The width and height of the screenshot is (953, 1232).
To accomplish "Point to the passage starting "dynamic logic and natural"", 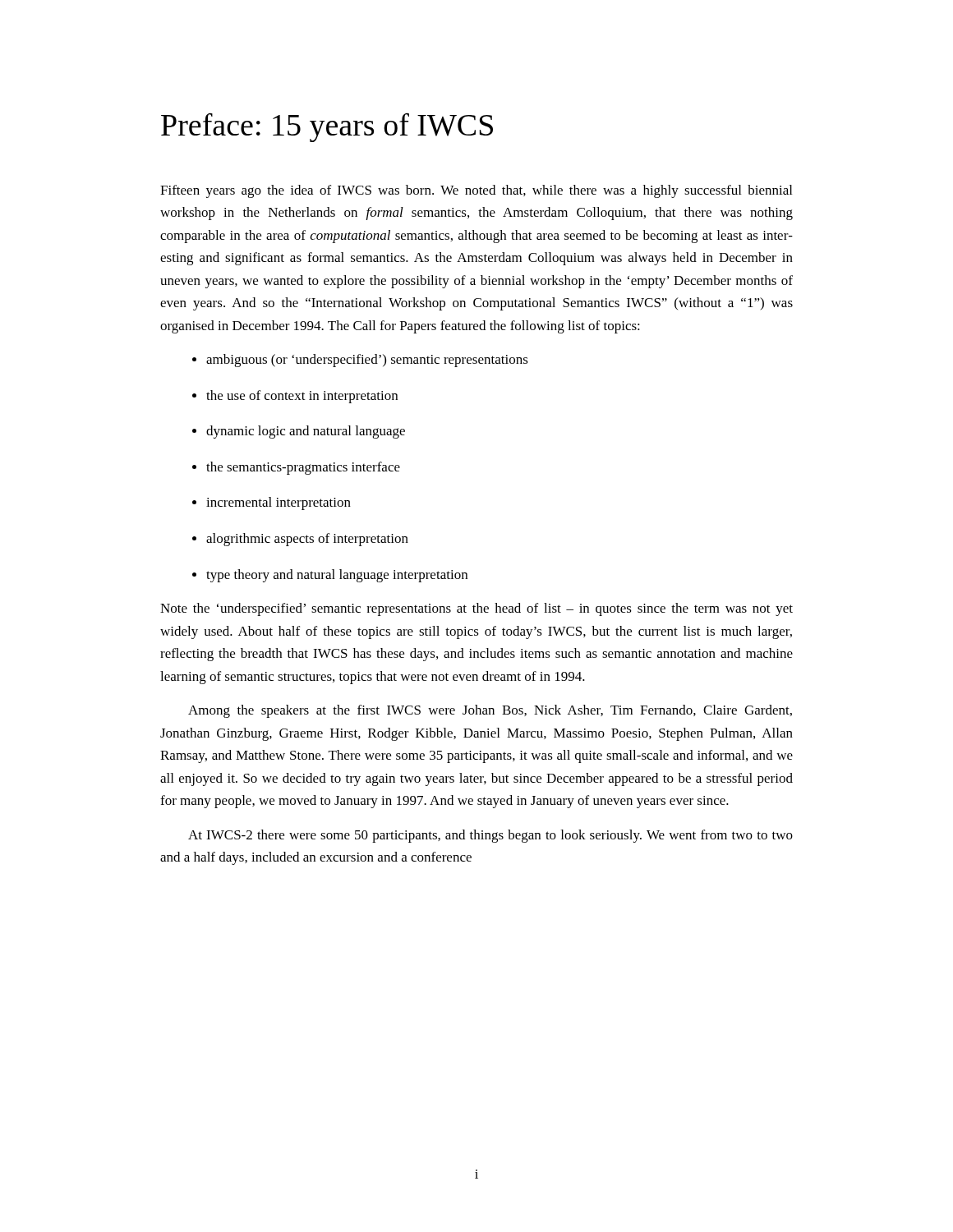I will [299, 432].
